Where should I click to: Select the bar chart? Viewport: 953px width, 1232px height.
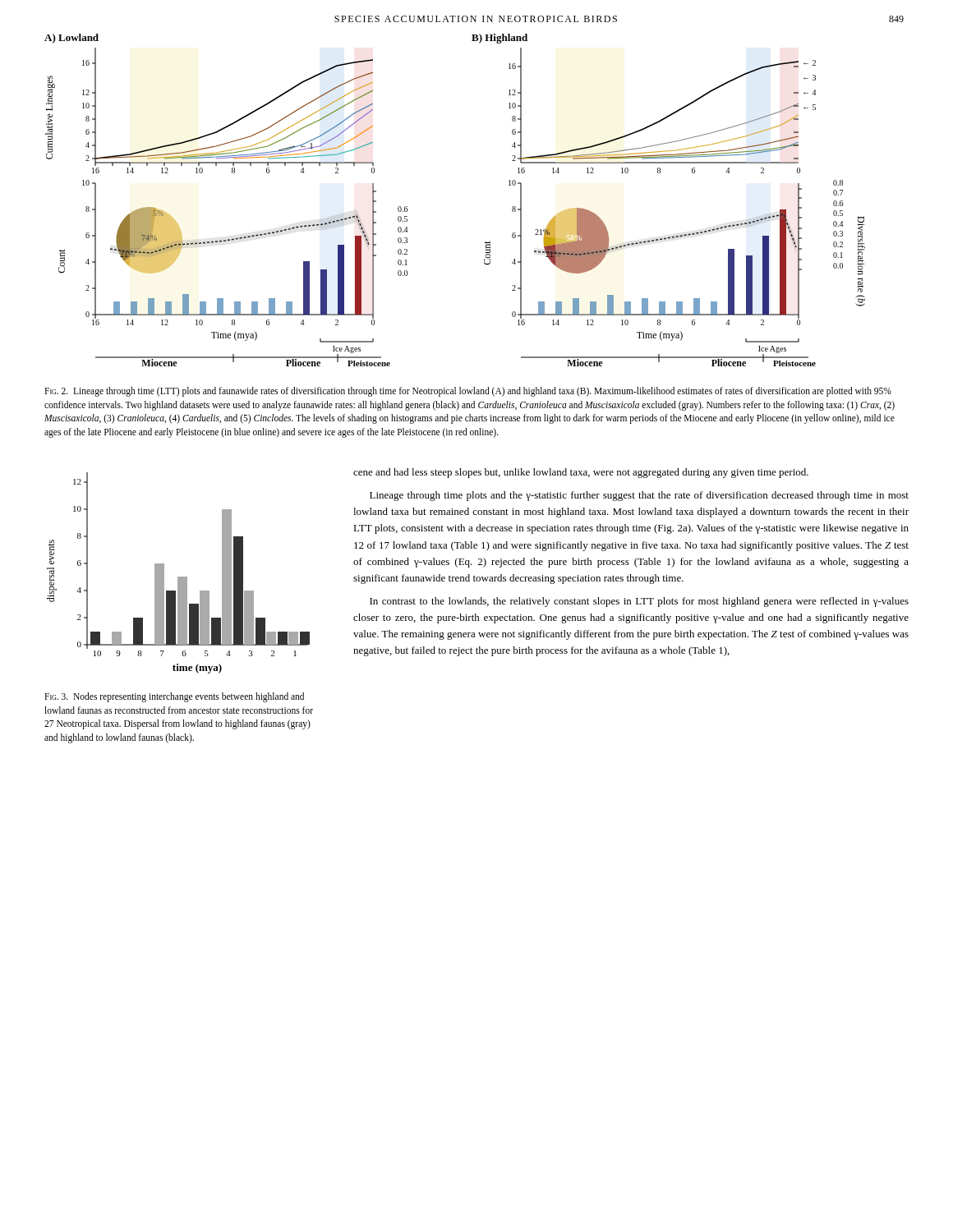184,575
